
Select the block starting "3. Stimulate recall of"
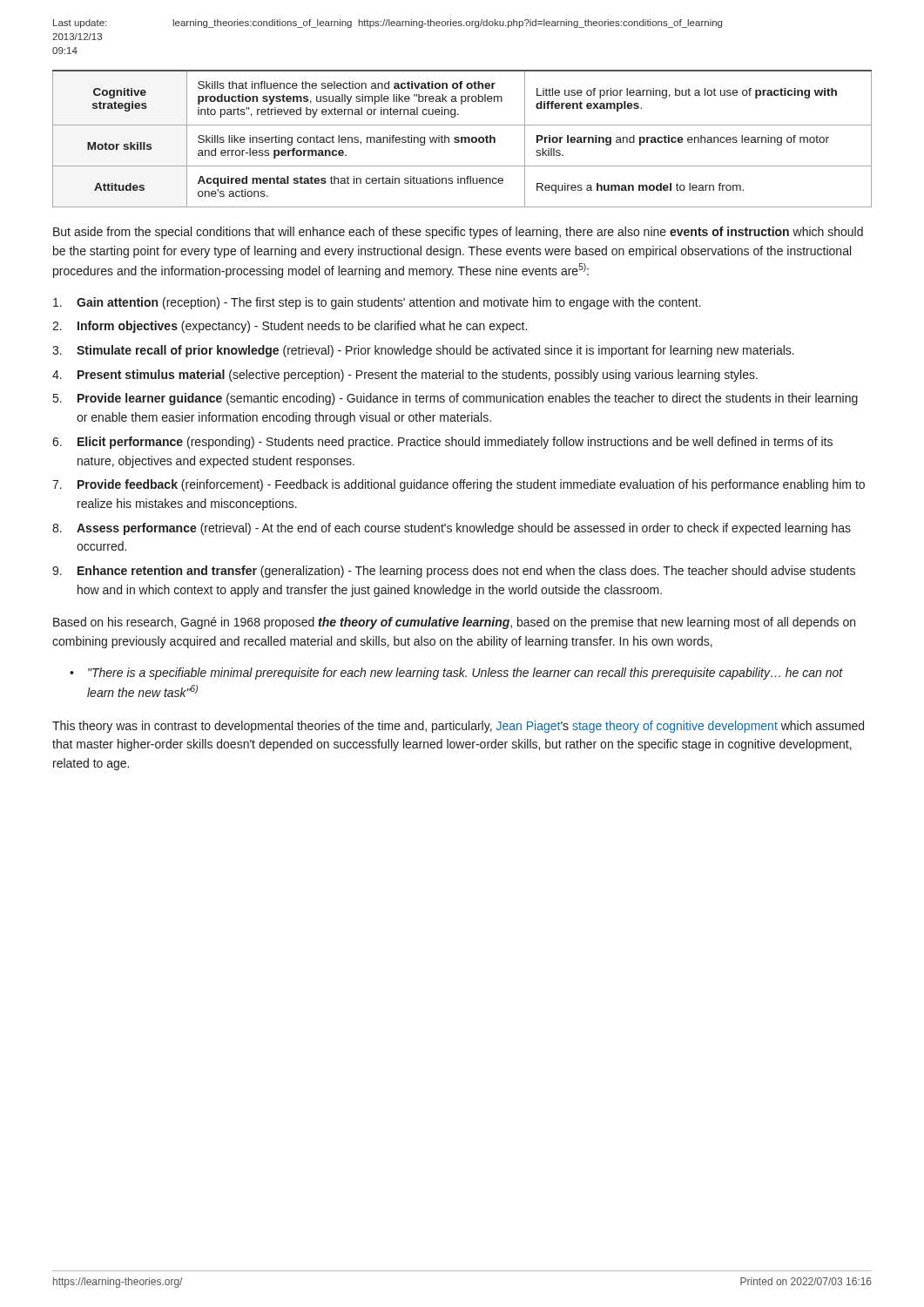point(462,351)
